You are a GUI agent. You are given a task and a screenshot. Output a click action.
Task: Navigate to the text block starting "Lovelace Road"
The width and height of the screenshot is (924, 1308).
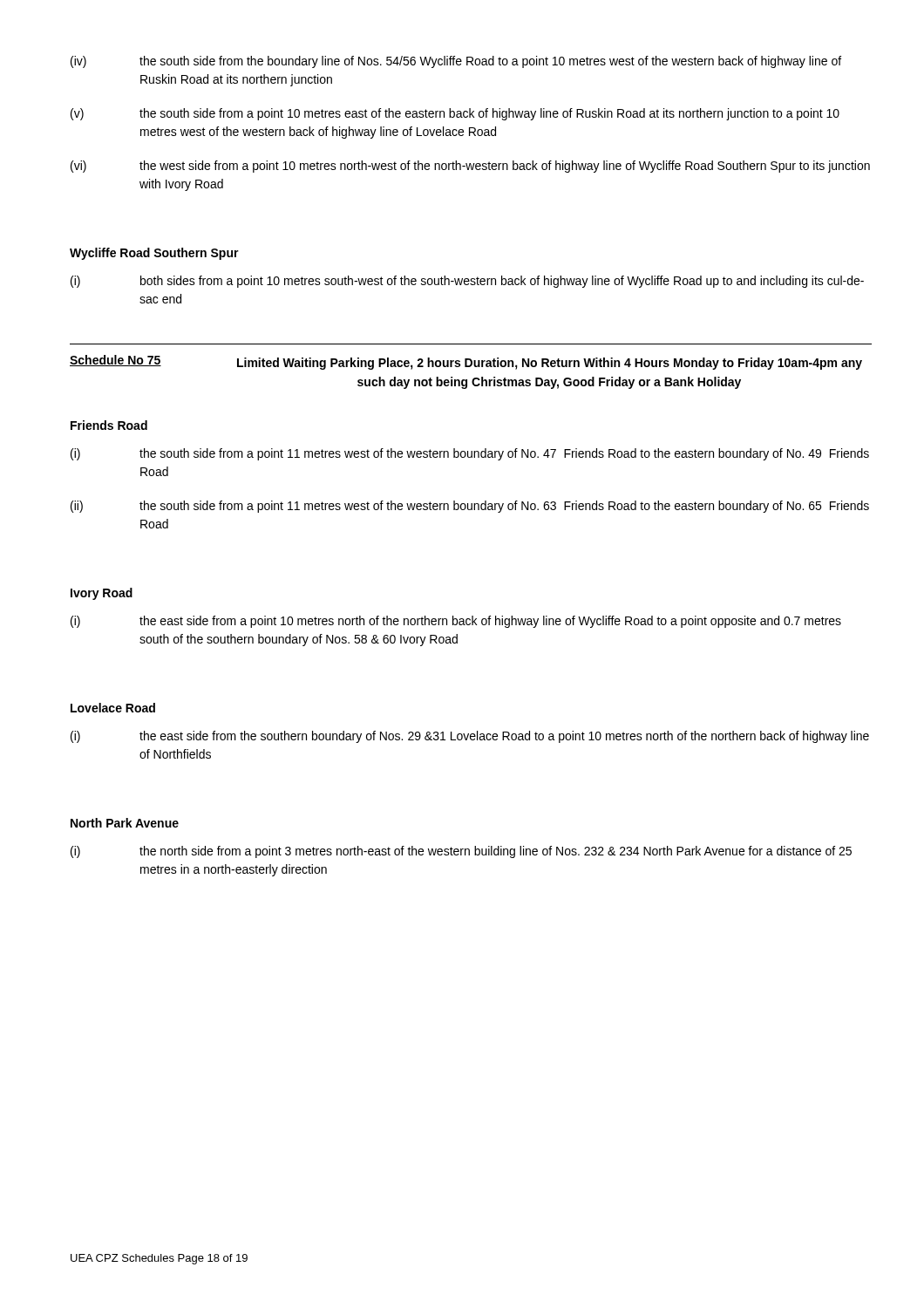point(113,708)
